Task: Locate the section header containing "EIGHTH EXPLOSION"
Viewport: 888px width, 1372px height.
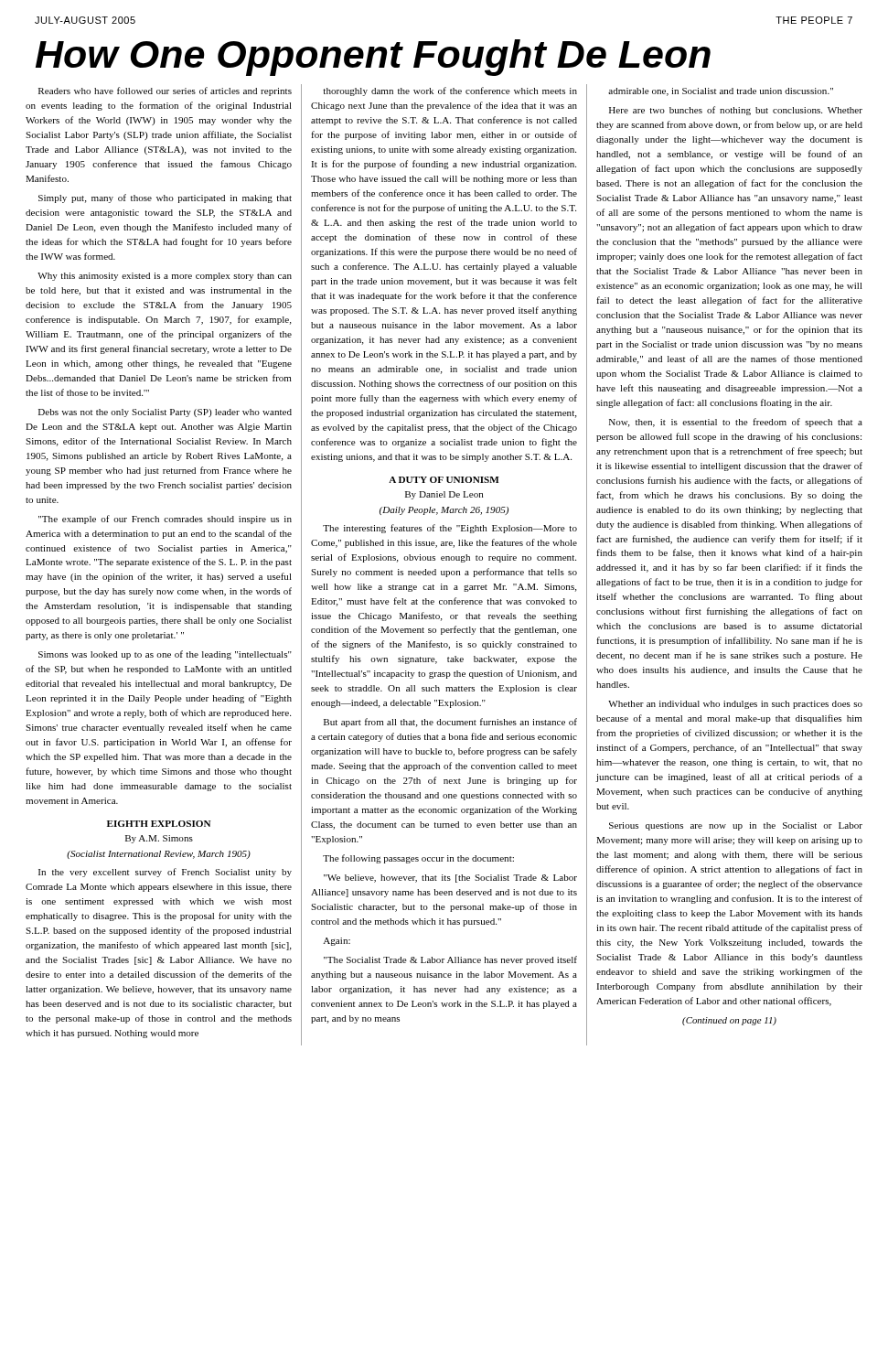Action: [x=159, y=823]
